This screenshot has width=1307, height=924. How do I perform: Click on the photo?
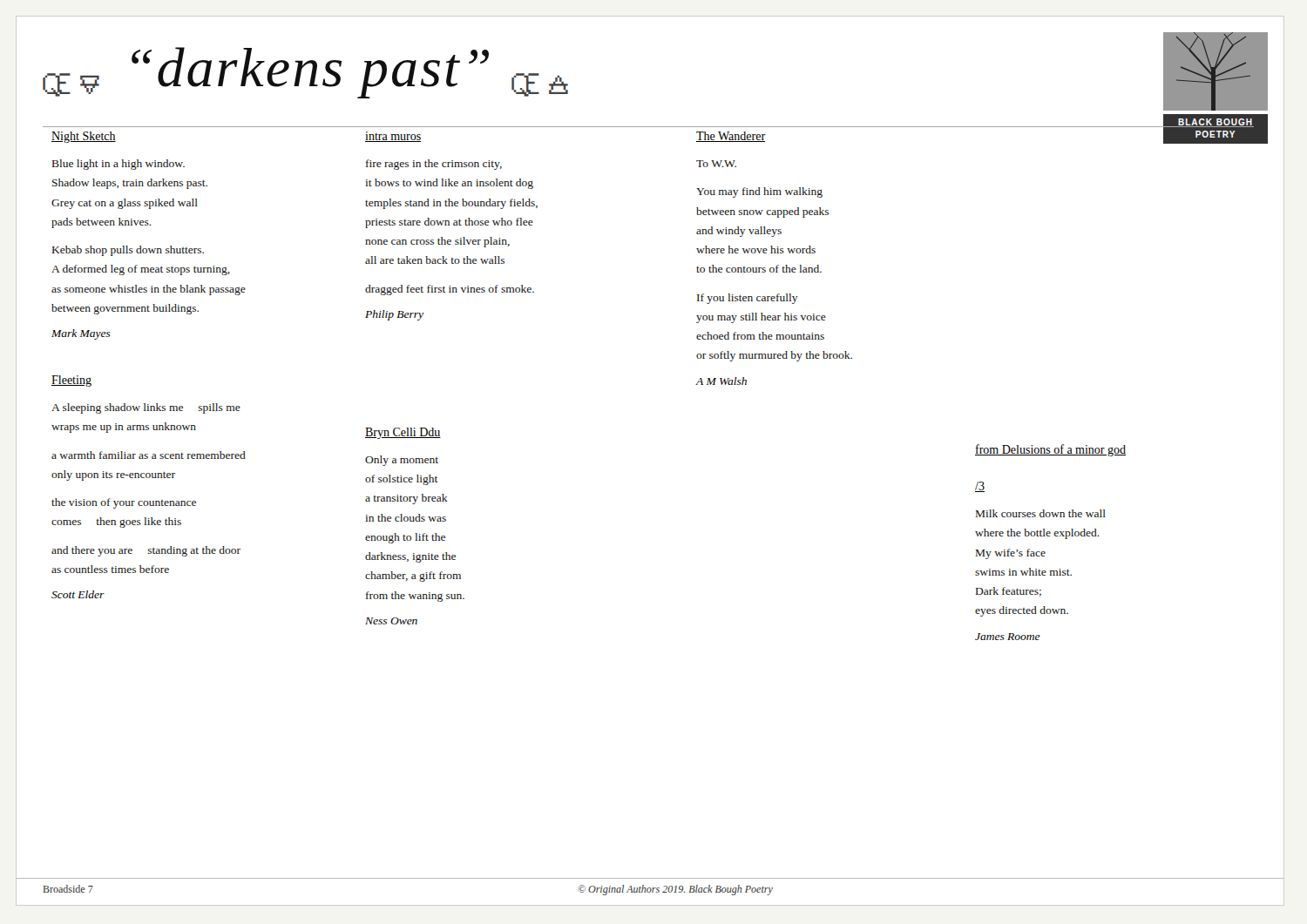1216,88
